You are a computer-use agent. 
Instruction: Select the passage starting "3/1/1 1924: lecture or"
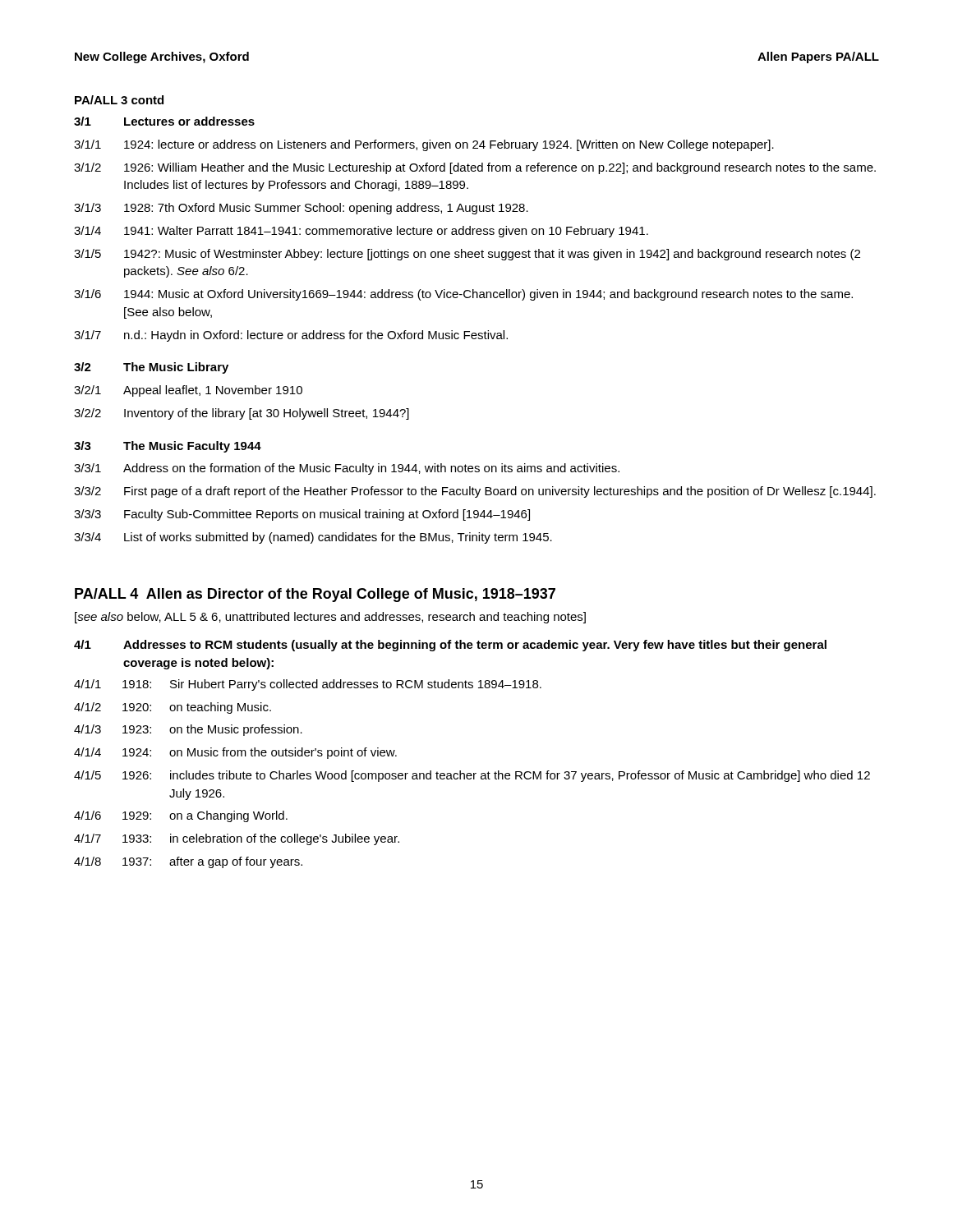pyautogui.click(x=476, y=144)
